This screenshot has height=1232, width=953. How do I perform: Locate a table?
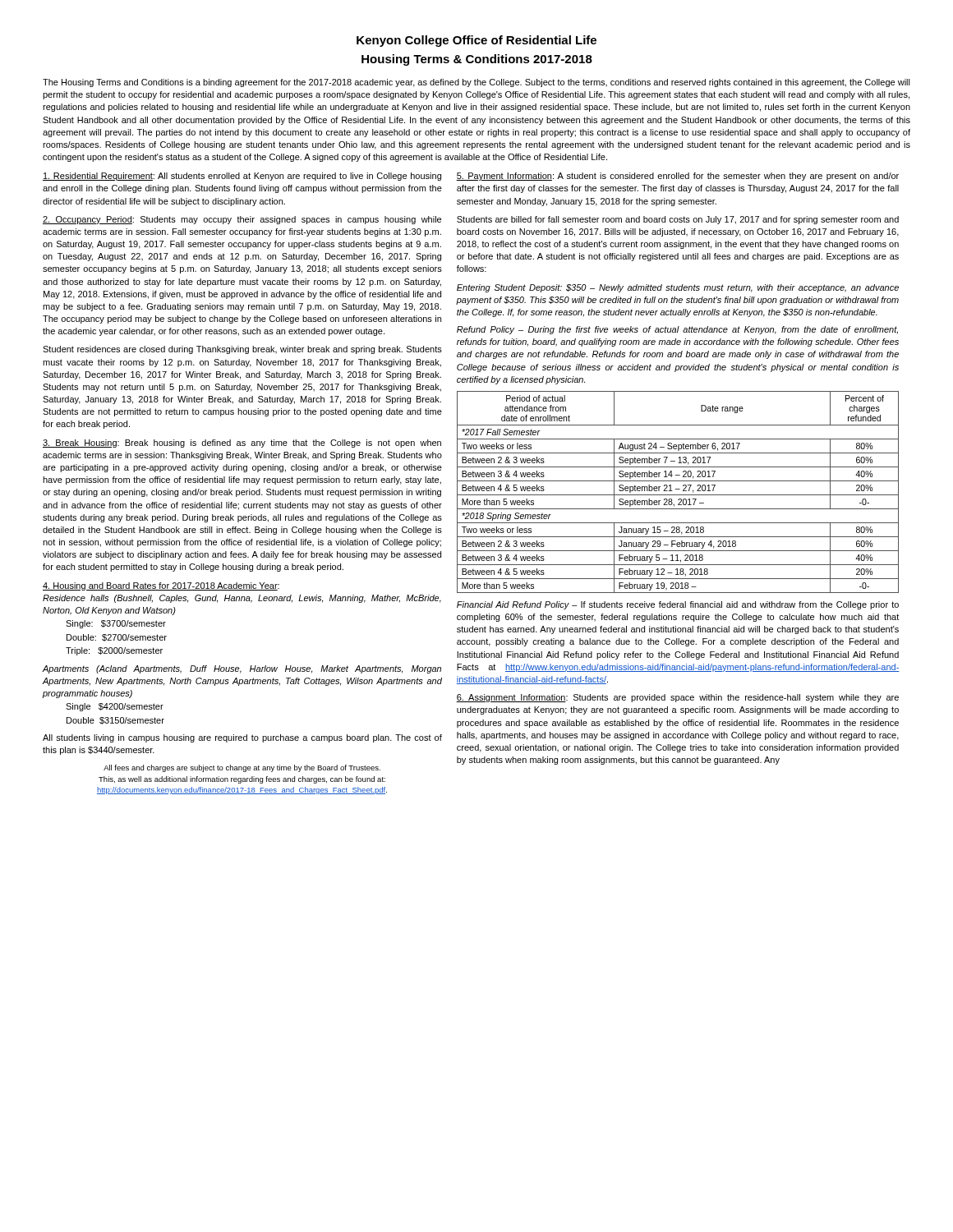678,492
